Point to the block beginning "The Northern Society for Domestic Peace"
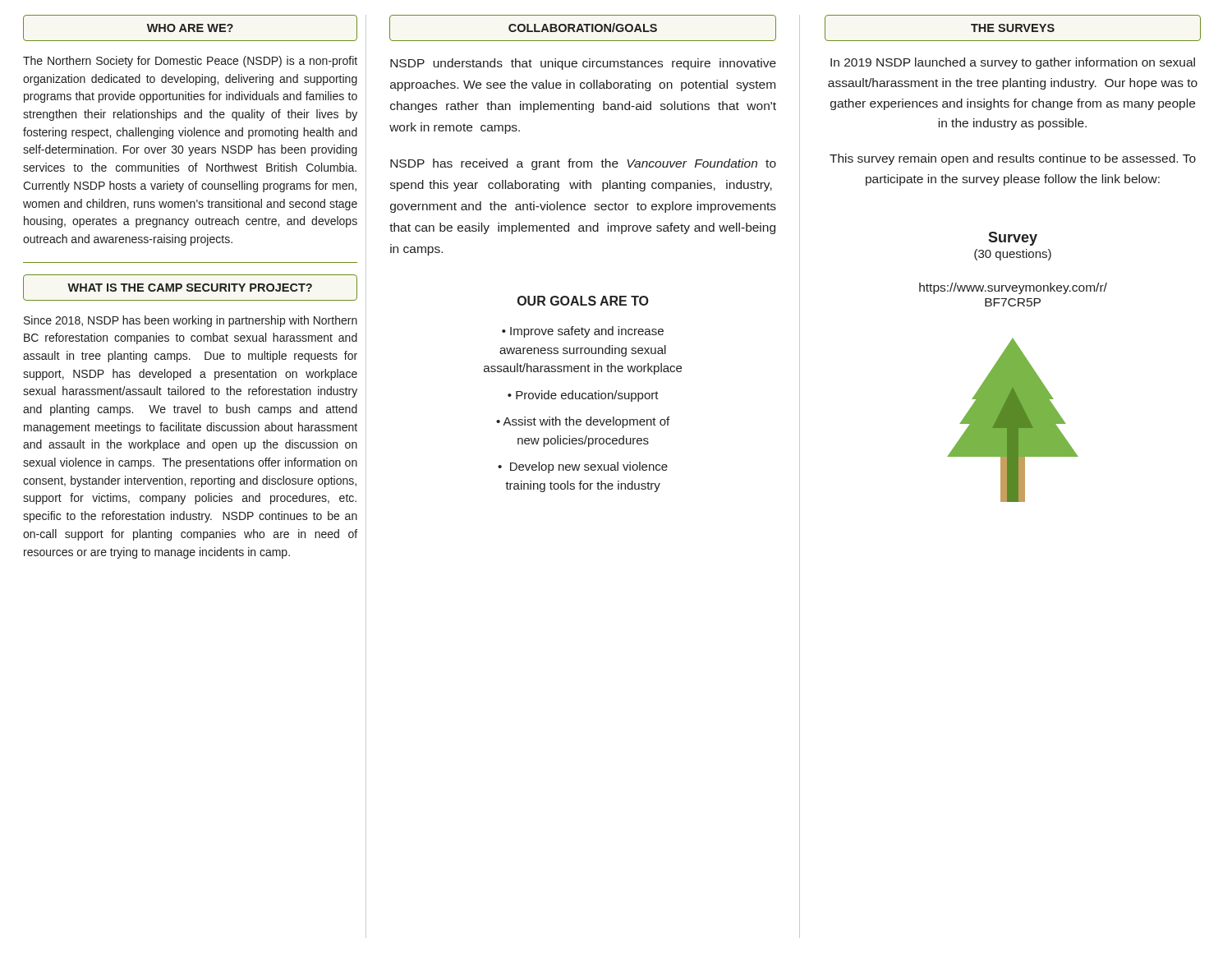Screen dimensions: 953x1232 click(190, 151)
